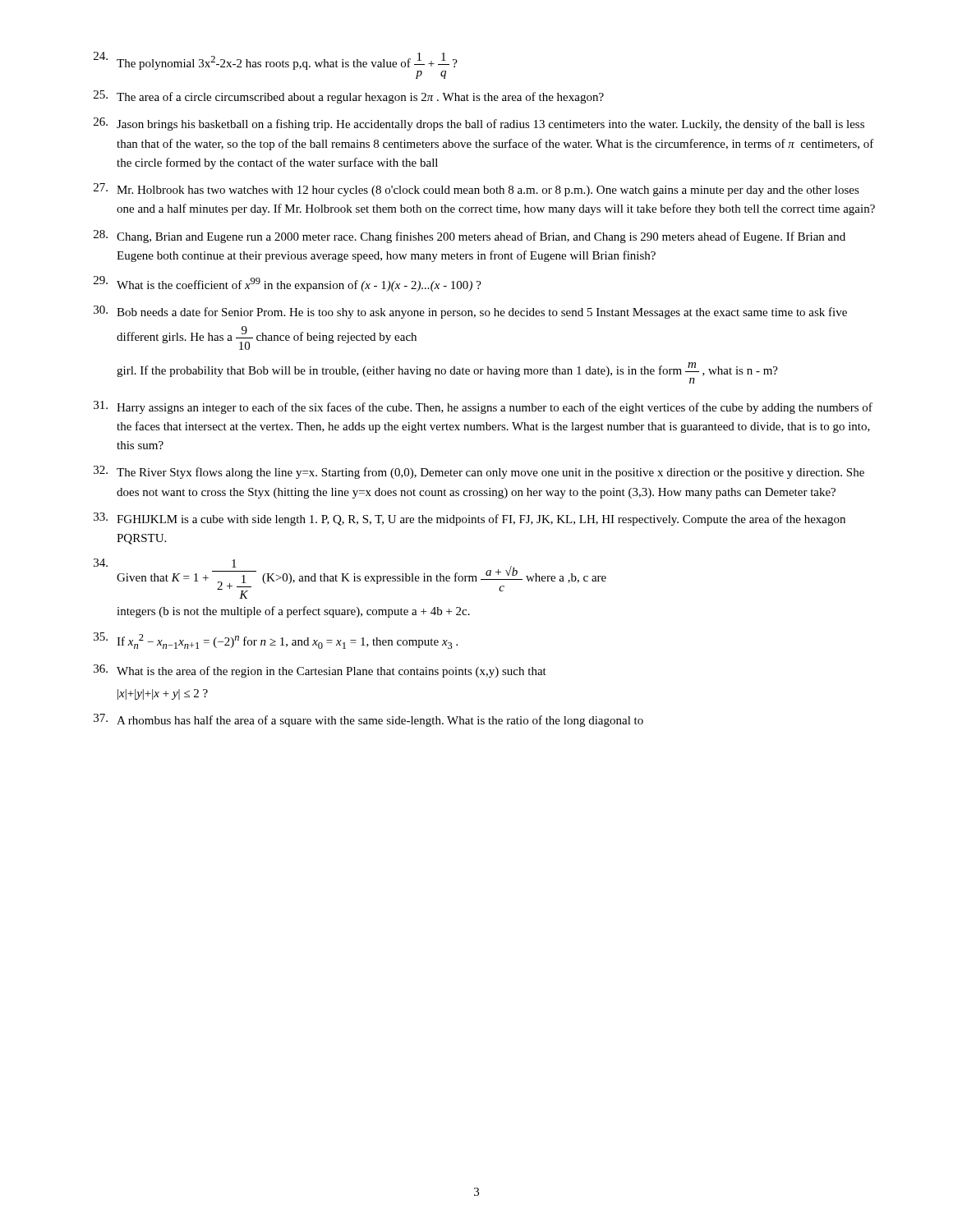Click on the list item that says "31. Harry assigns"

coord(476,427)
